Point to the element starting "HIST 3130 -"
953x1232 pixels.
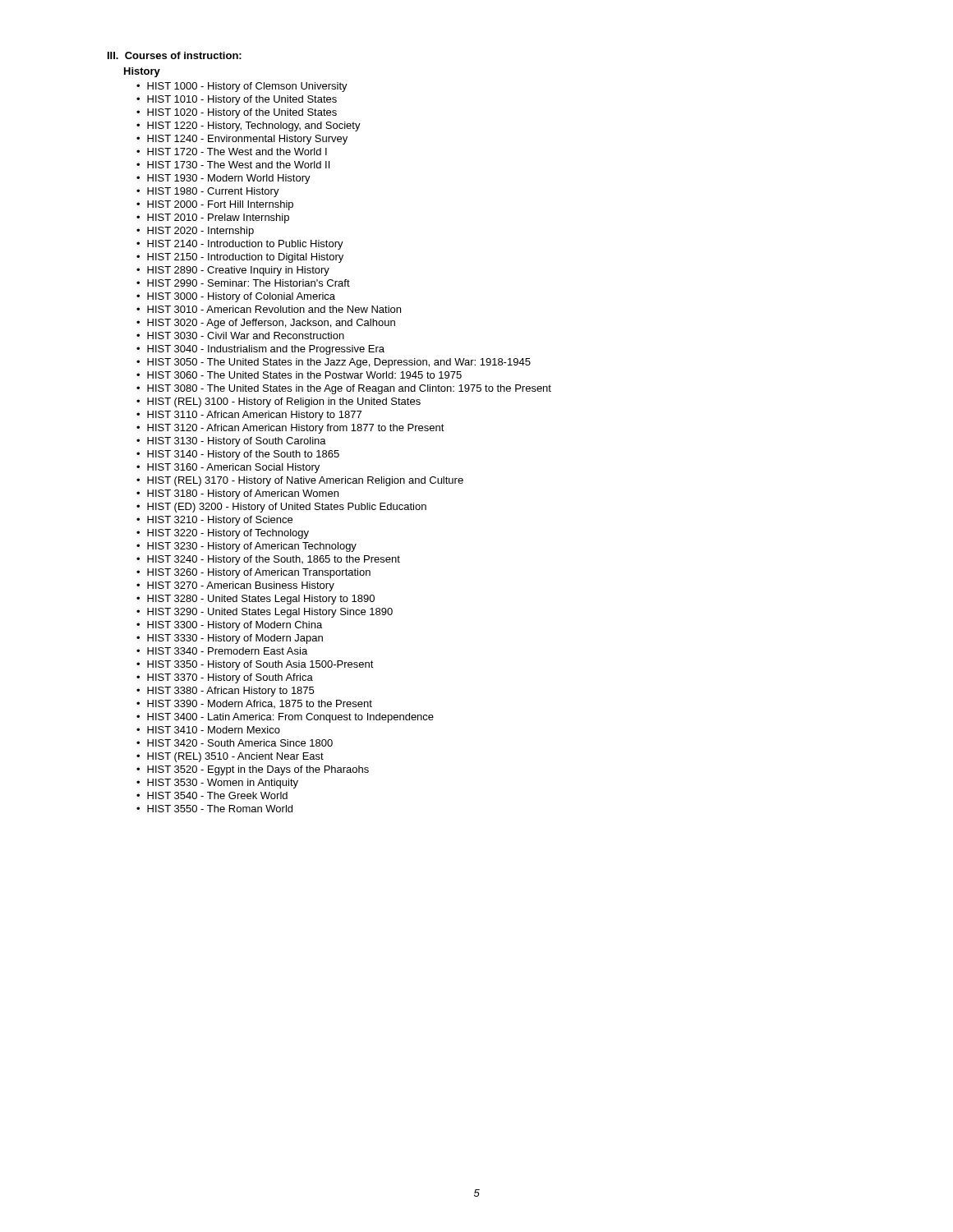point(236,441)
